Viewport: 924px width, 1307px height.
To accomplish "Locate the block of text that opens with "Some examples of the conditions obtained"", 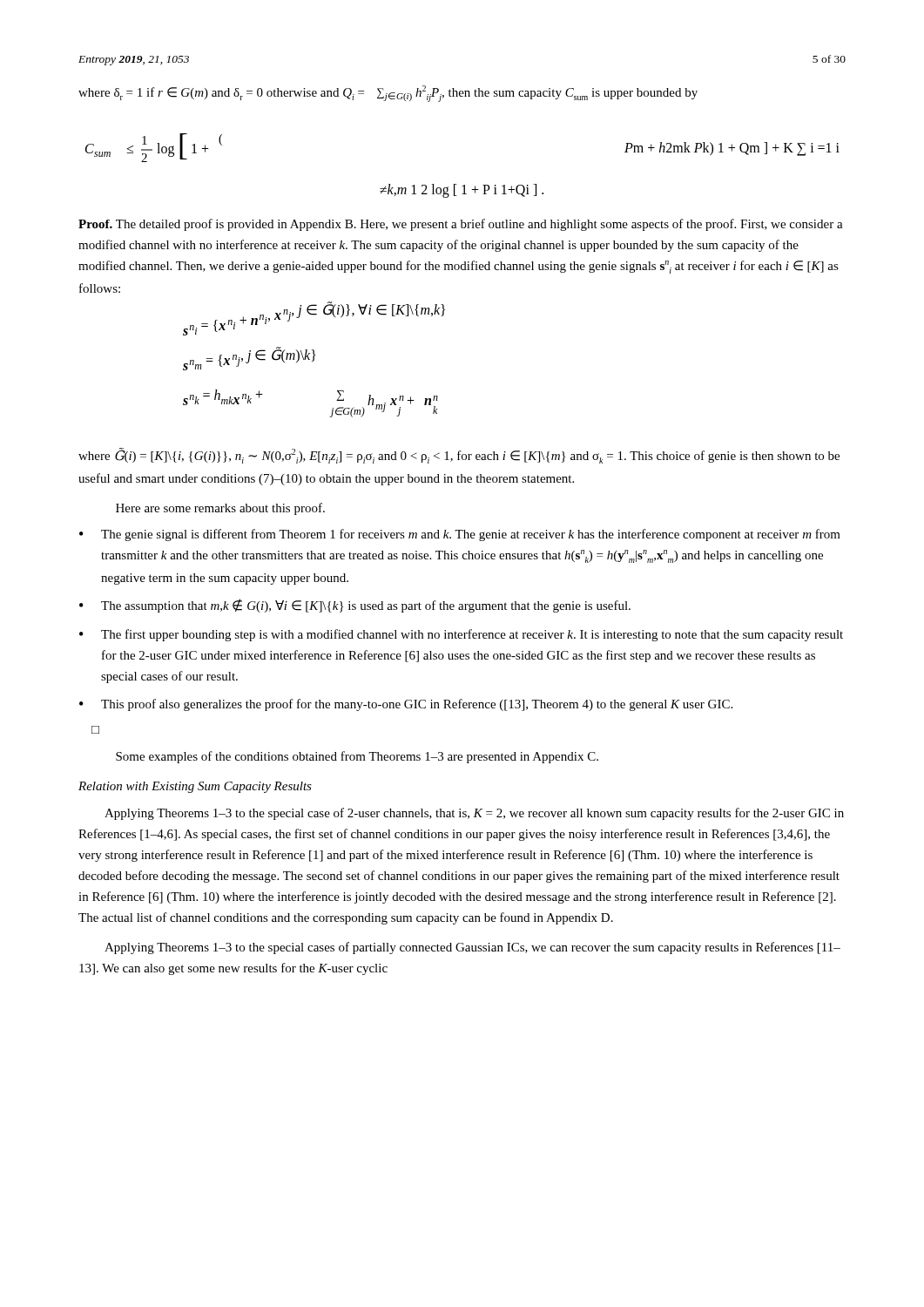I will 347,756.
